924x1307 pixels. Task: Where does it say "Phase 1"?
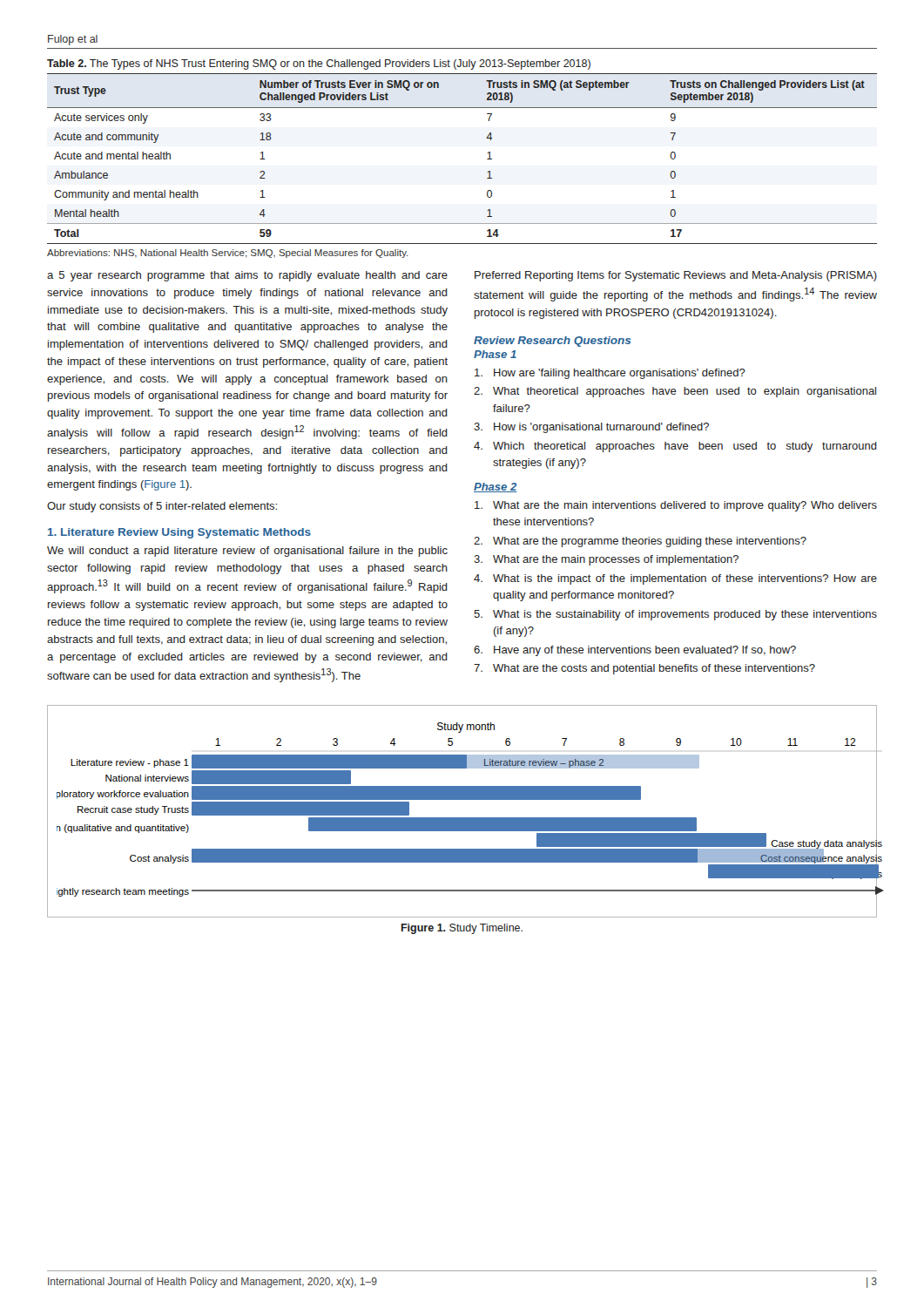[x=495, y=354]
